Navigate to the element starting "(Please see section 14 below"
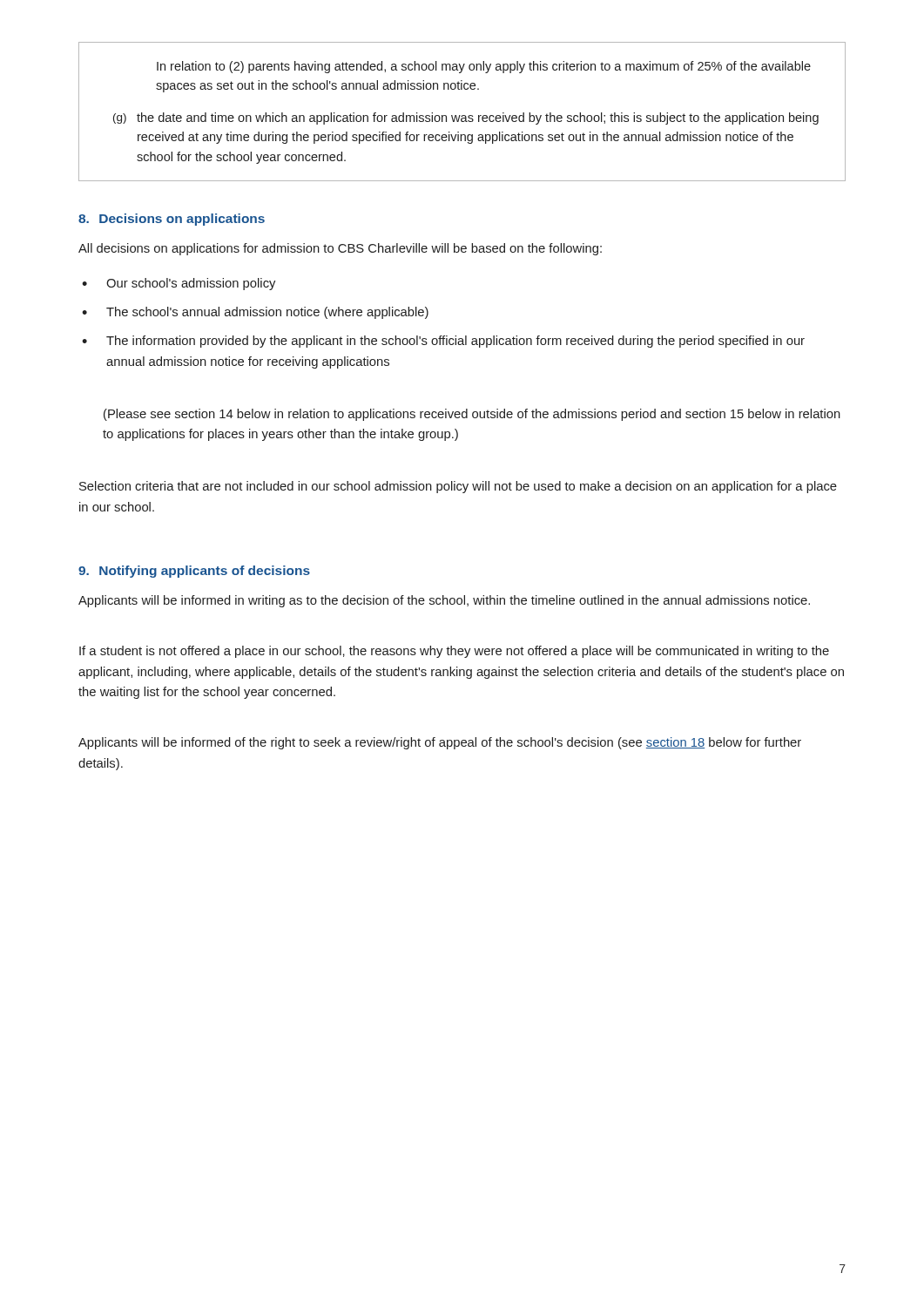The width and height of the screenshot is (924, 1307). coord(472,424)
